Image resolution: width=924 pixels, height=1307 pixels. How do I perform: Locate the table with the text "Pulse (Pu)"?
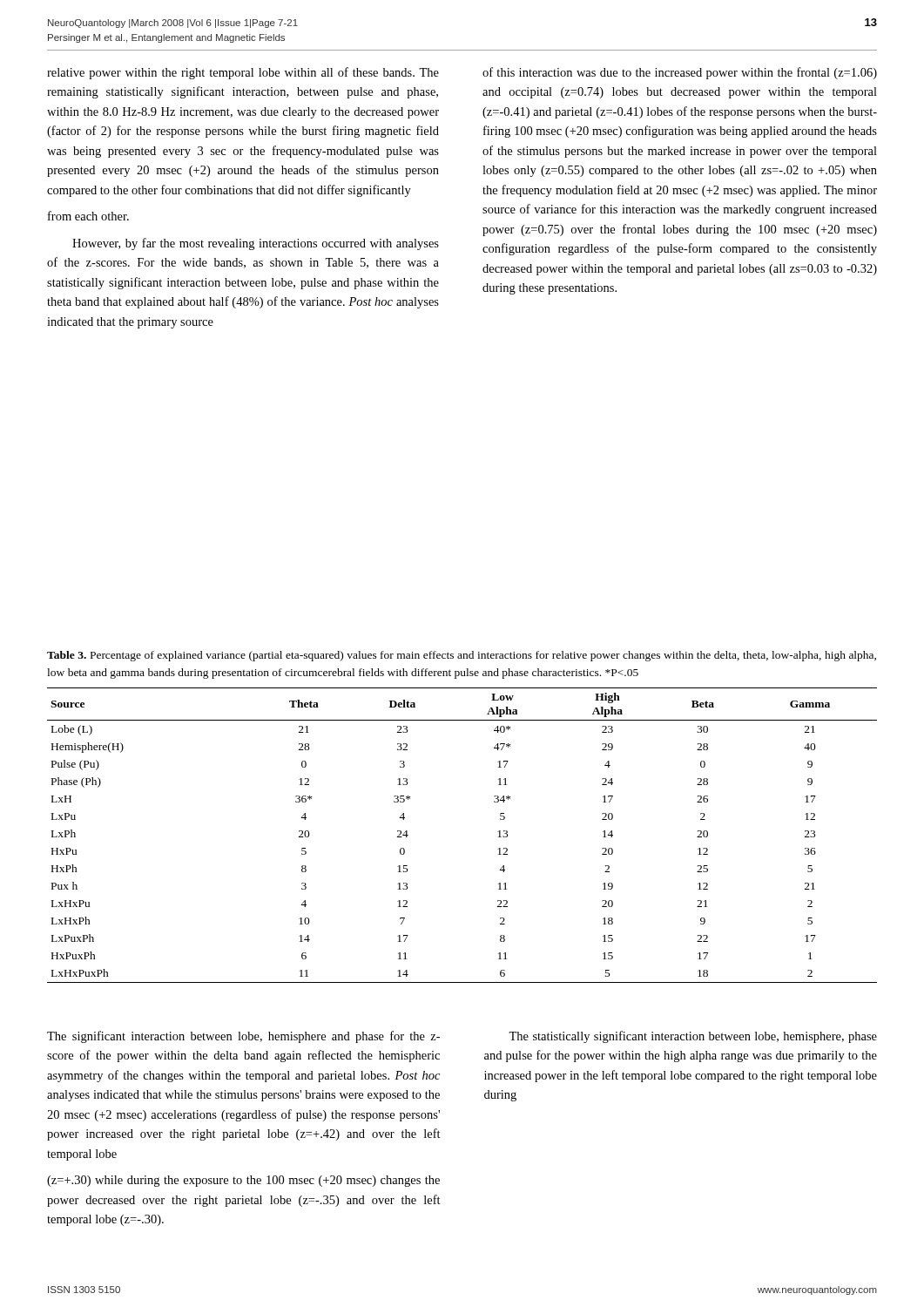(462, 835)
